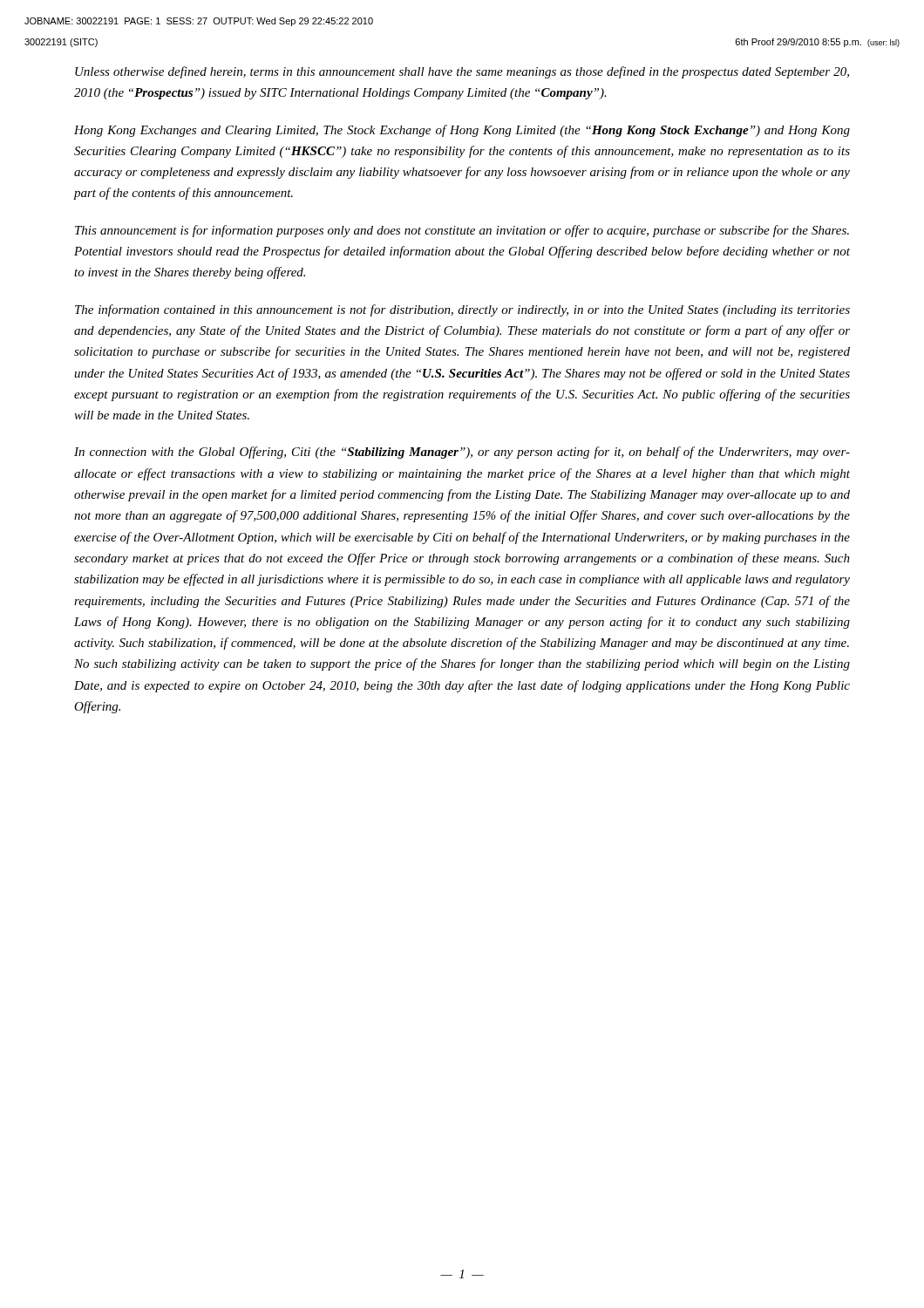Navigate to the block starting "Unless otherwise defined"
924x1308 pixels.
[x=462, y=82]
